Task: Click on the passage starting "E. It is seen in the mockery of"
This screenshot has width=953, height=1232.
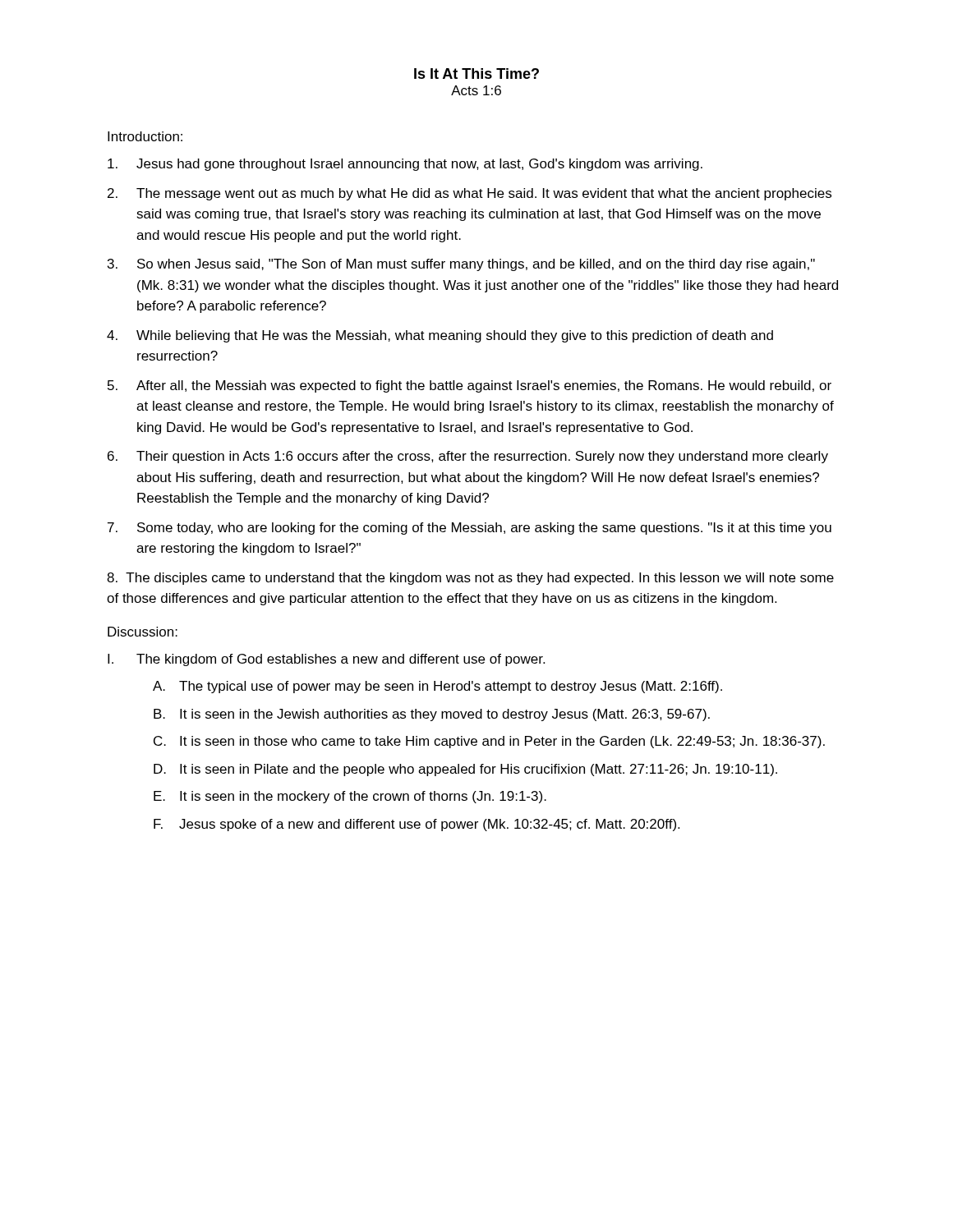Action: click(499, 796)
